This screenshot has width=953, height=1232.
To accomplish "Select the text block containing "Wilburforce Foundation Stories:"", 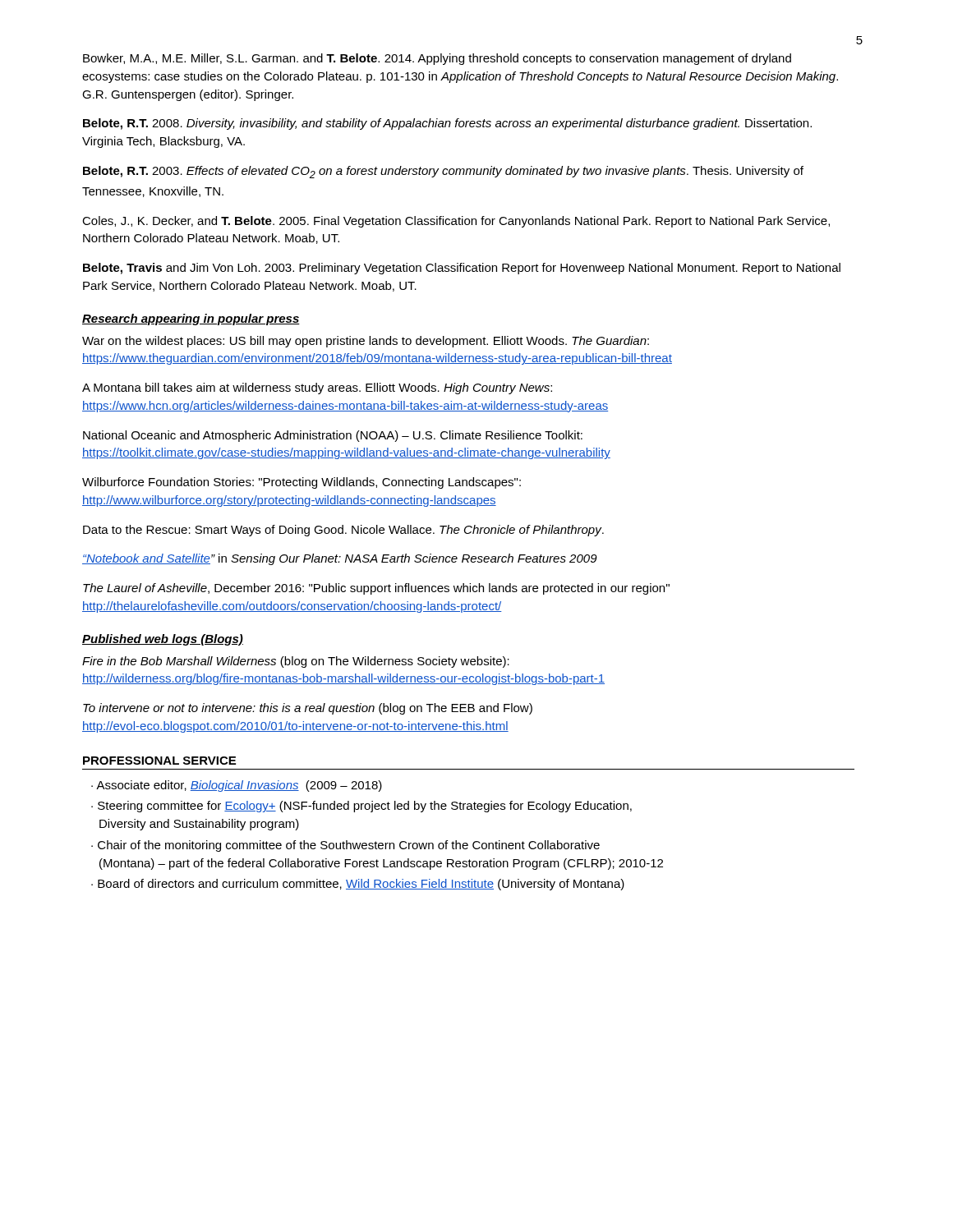I will click(302, 491).
